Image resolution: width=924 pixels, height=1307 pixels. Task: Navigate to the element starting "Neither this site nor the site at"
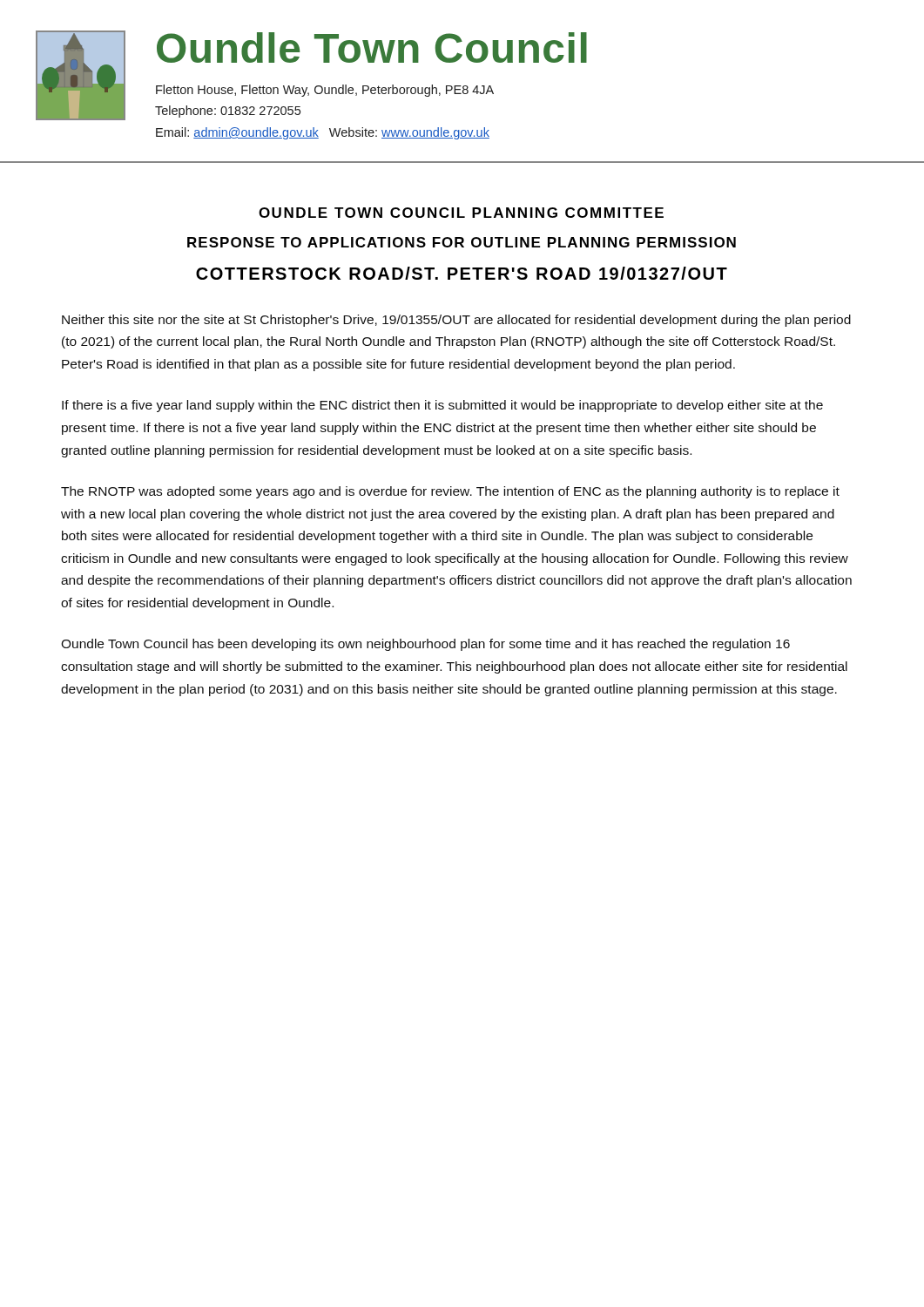click(x=456, y=341)
